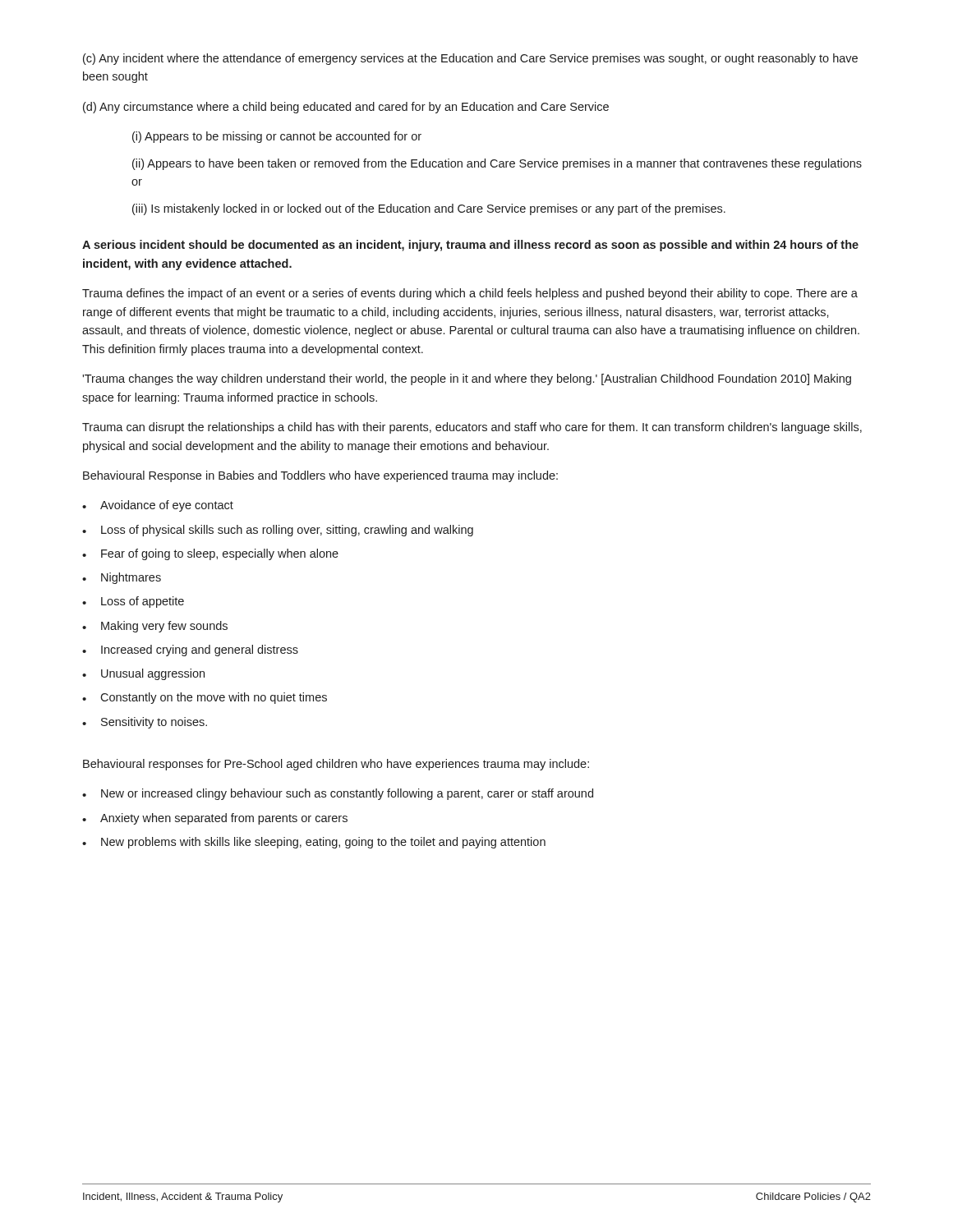Find "• Nightmares" on this page

[x=122, y=578]
